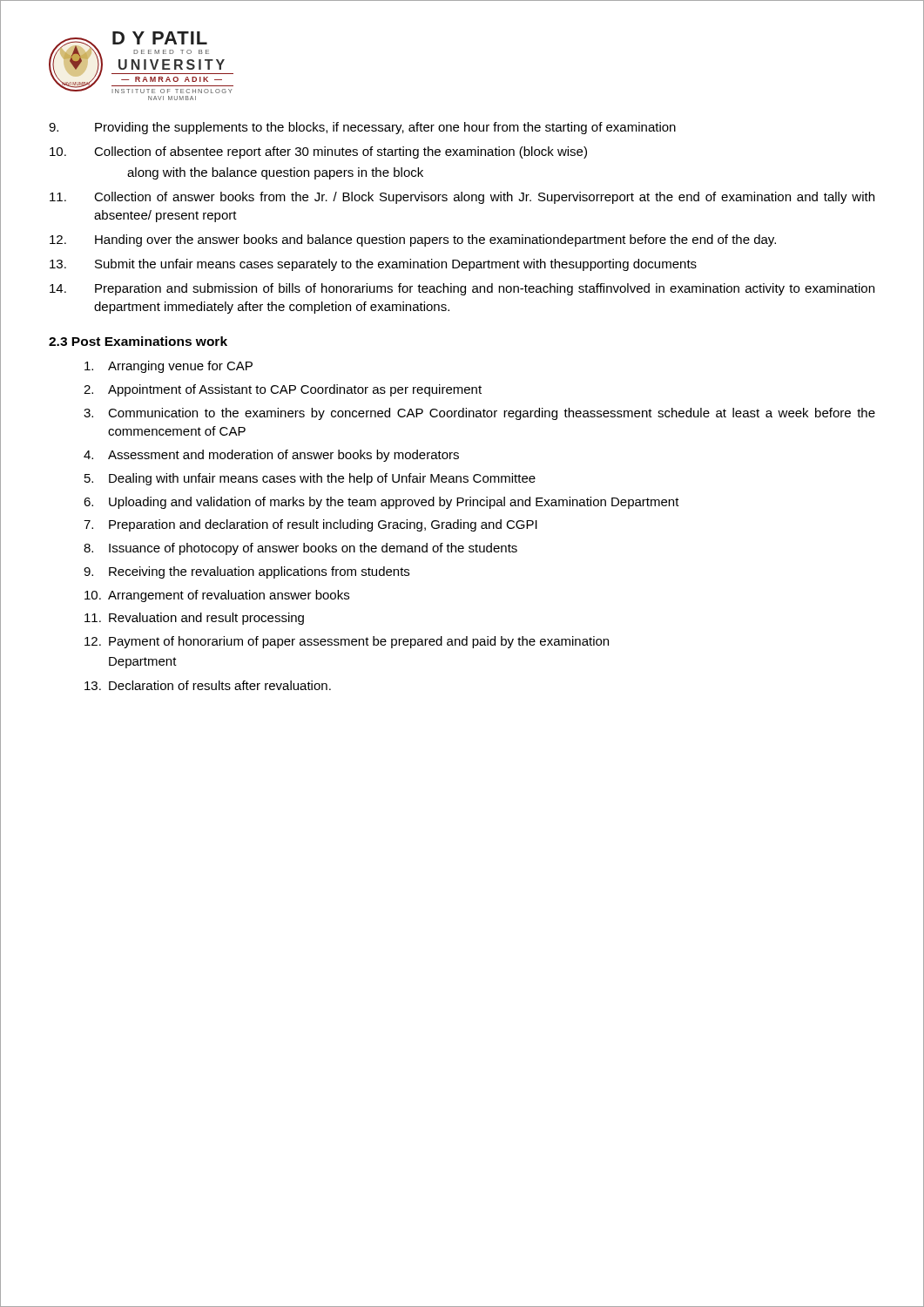Find the list item with the text "10. Collection of absentee report after 30"
924x1307 pixels.
[462, 152]
